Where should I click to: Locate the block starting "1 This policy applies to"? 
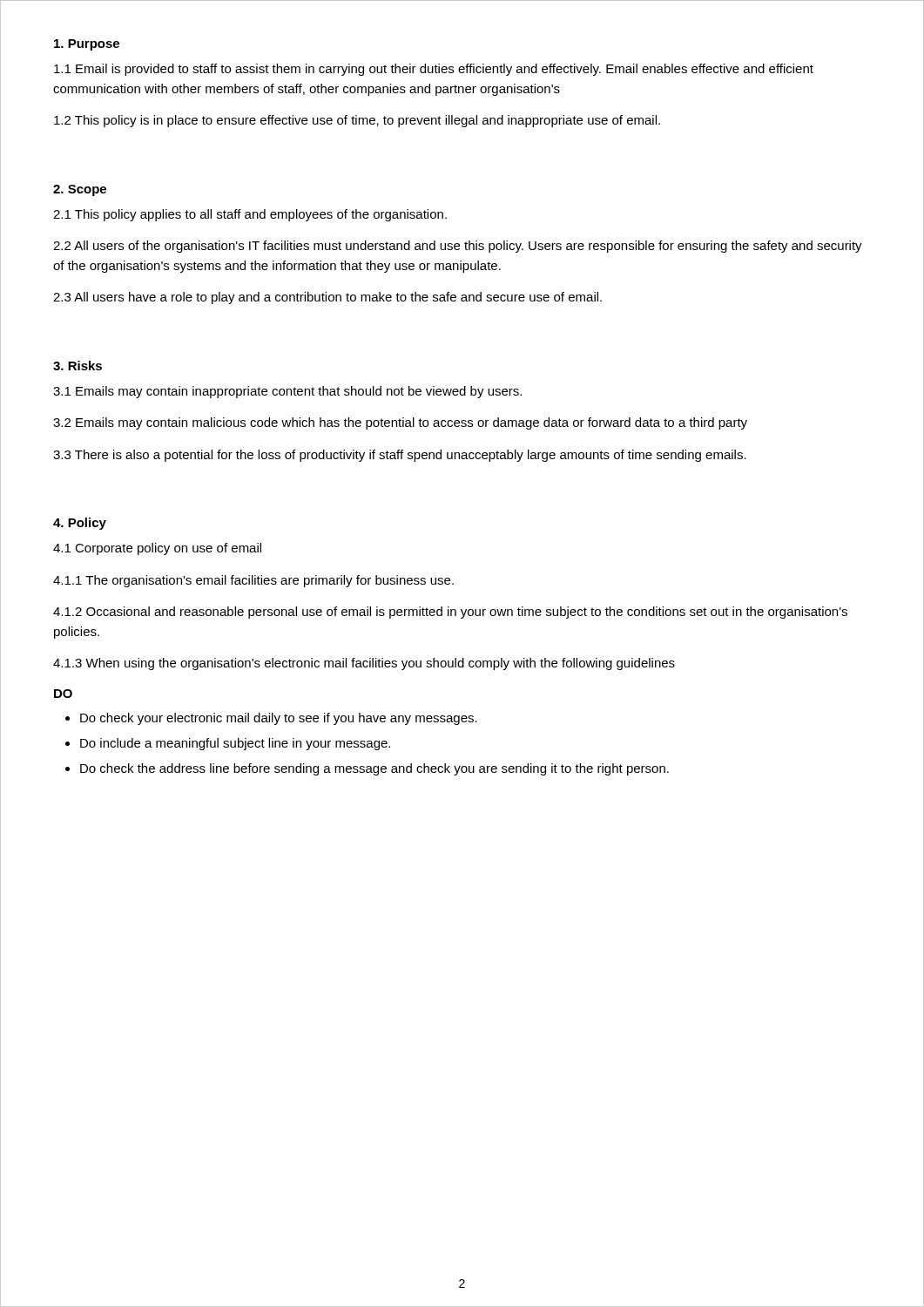250,213
